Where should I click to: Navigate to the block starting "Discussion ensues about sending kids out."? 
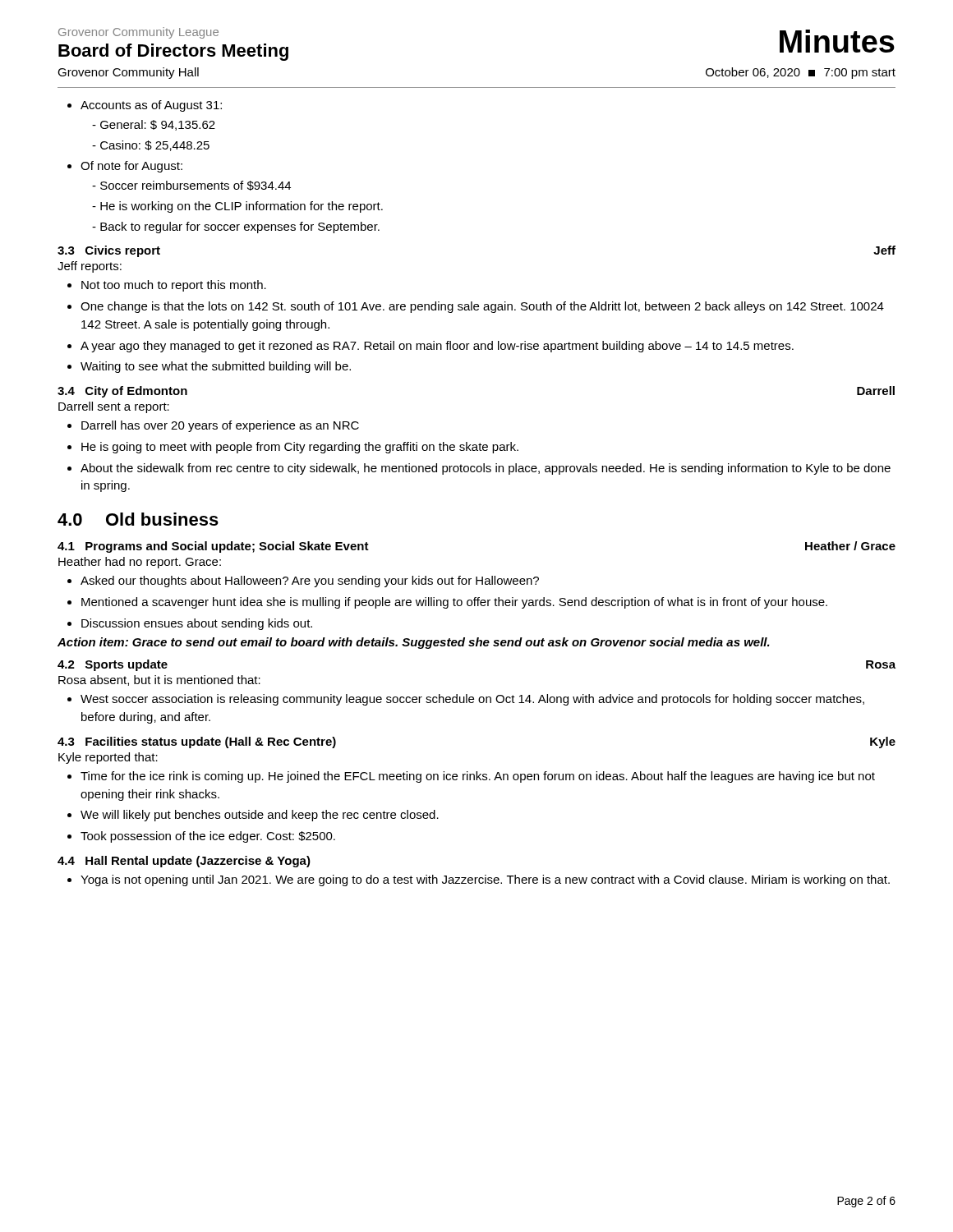point(190,624)
